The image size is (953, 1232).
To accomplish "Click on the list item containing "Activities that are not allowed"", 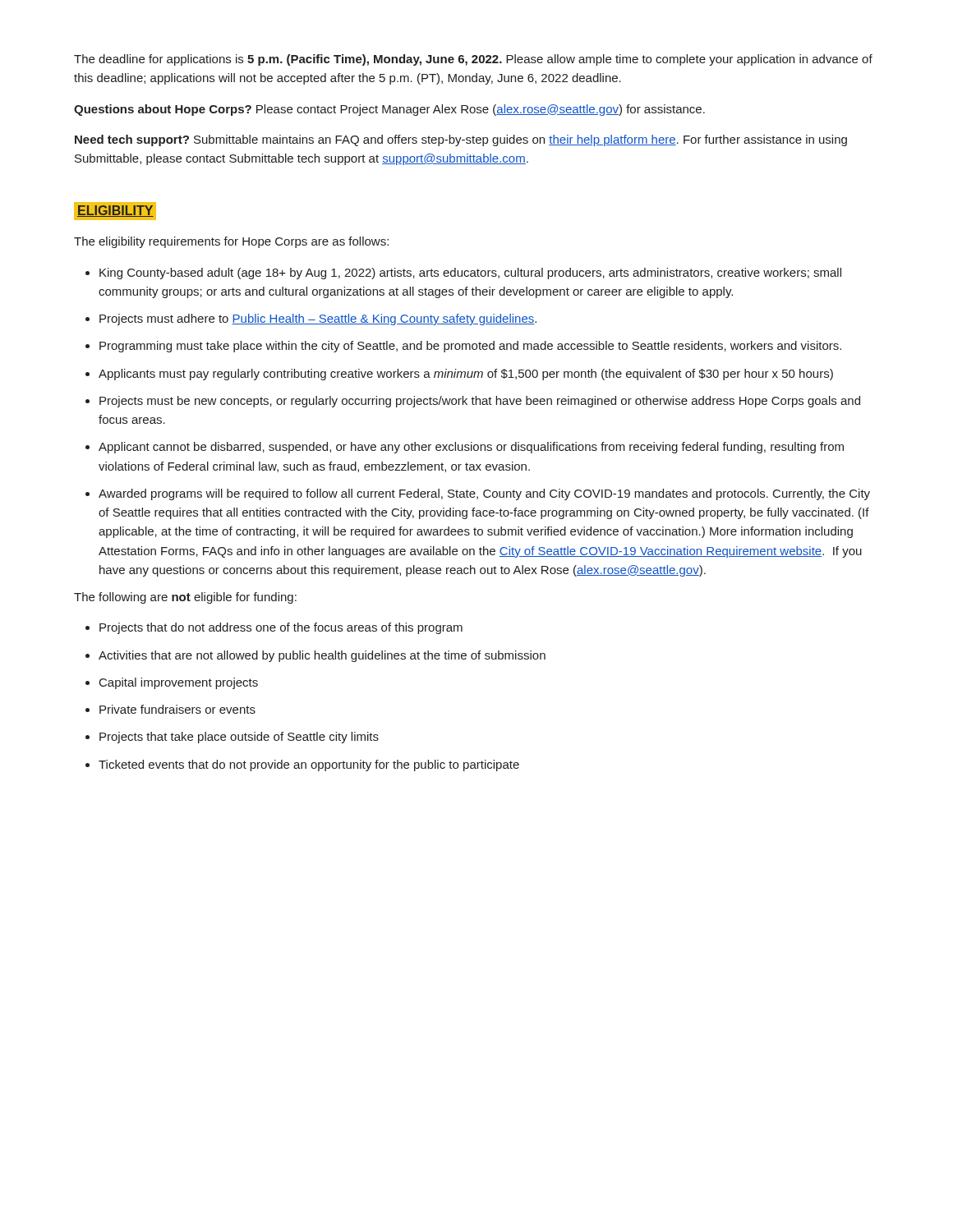I will point(489,655).
